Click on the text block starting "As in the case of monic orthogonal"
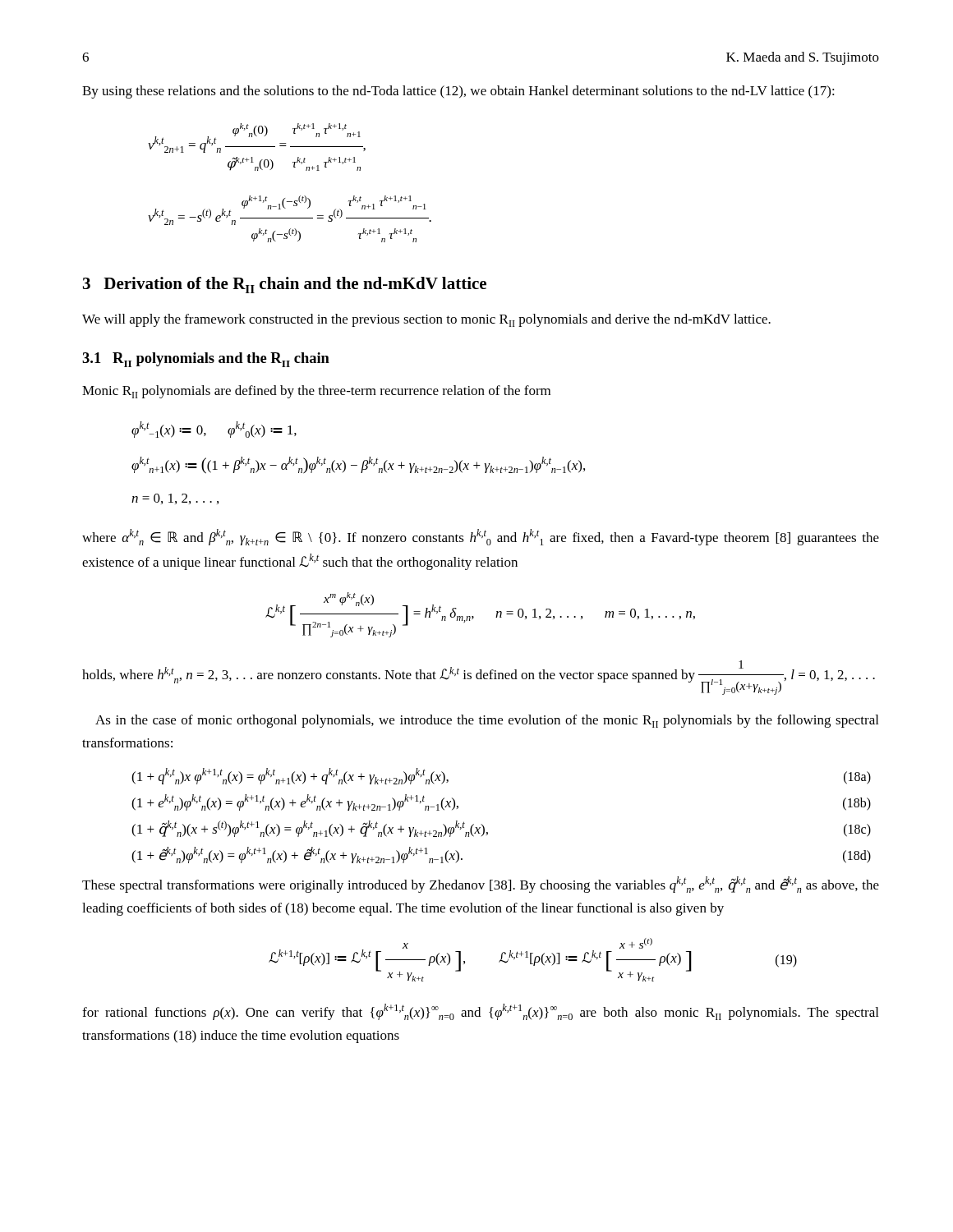Image resolution: width=953 pixels, height=1232 pixels. [481, 731]
